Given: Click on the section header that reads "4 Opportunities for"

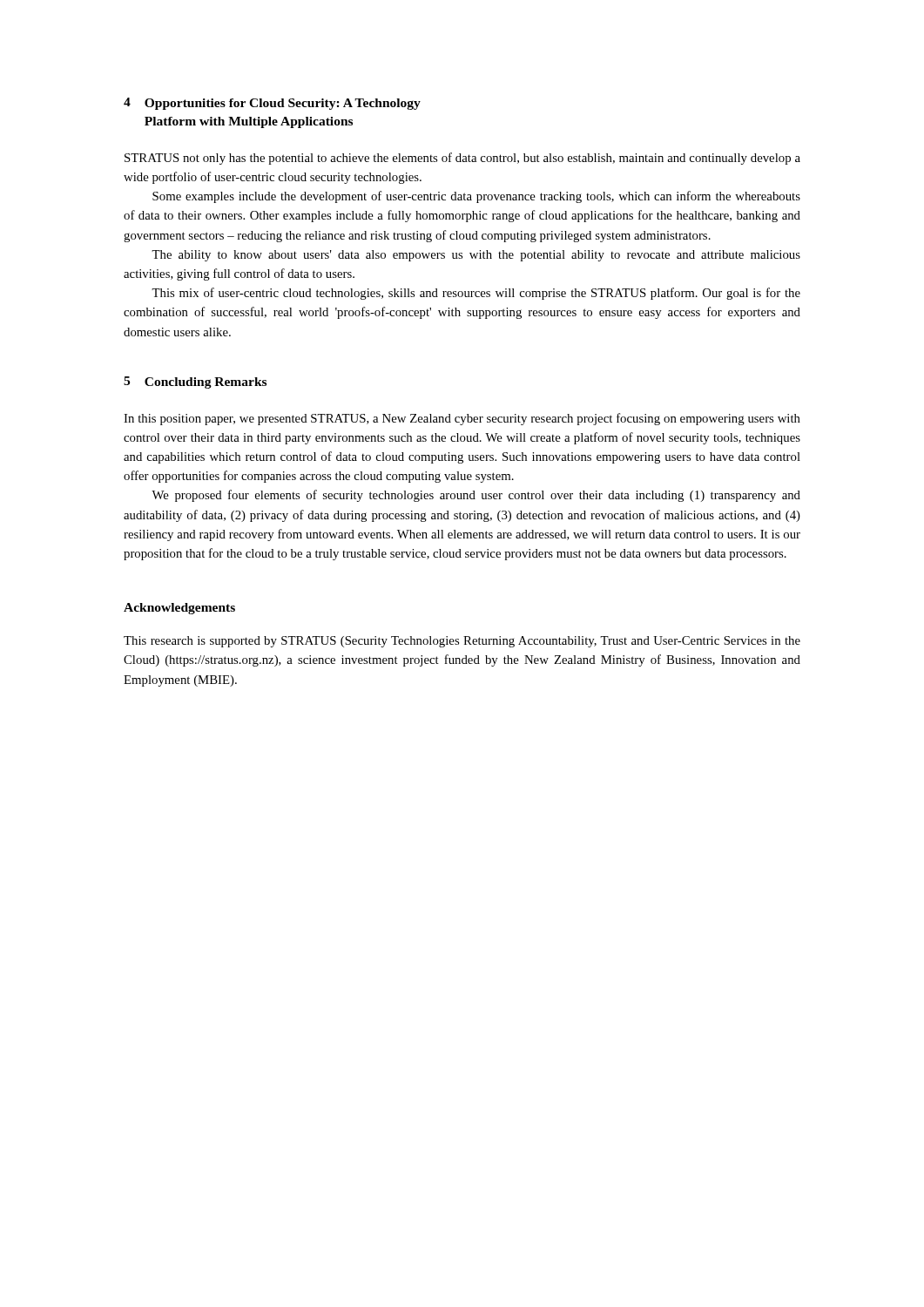Looking at the screenshot, I should pyautogui.click(x=272, y=112).
